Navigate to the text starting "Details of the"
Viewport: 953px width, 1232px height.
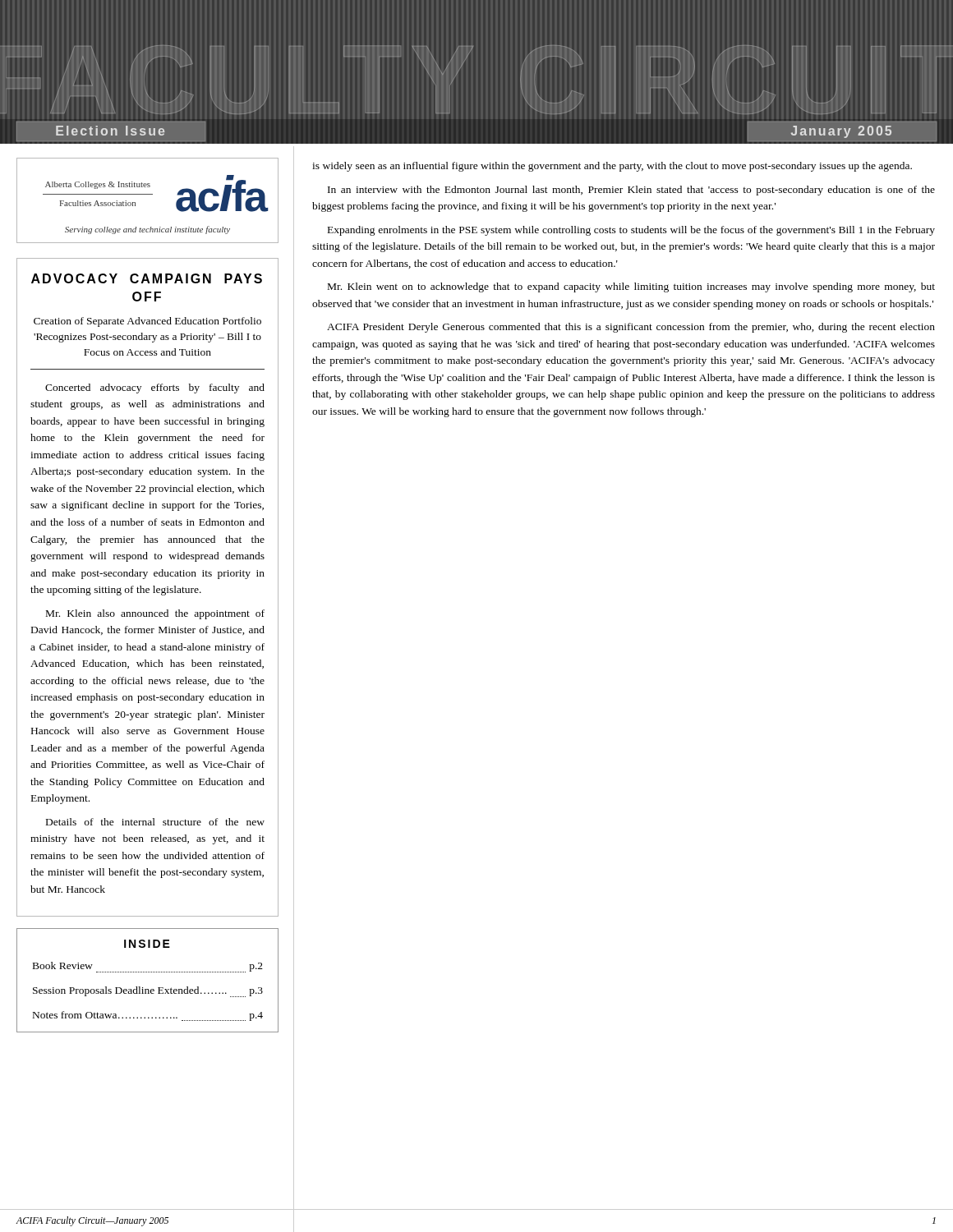pyautogui.click(x=147, y=855)
